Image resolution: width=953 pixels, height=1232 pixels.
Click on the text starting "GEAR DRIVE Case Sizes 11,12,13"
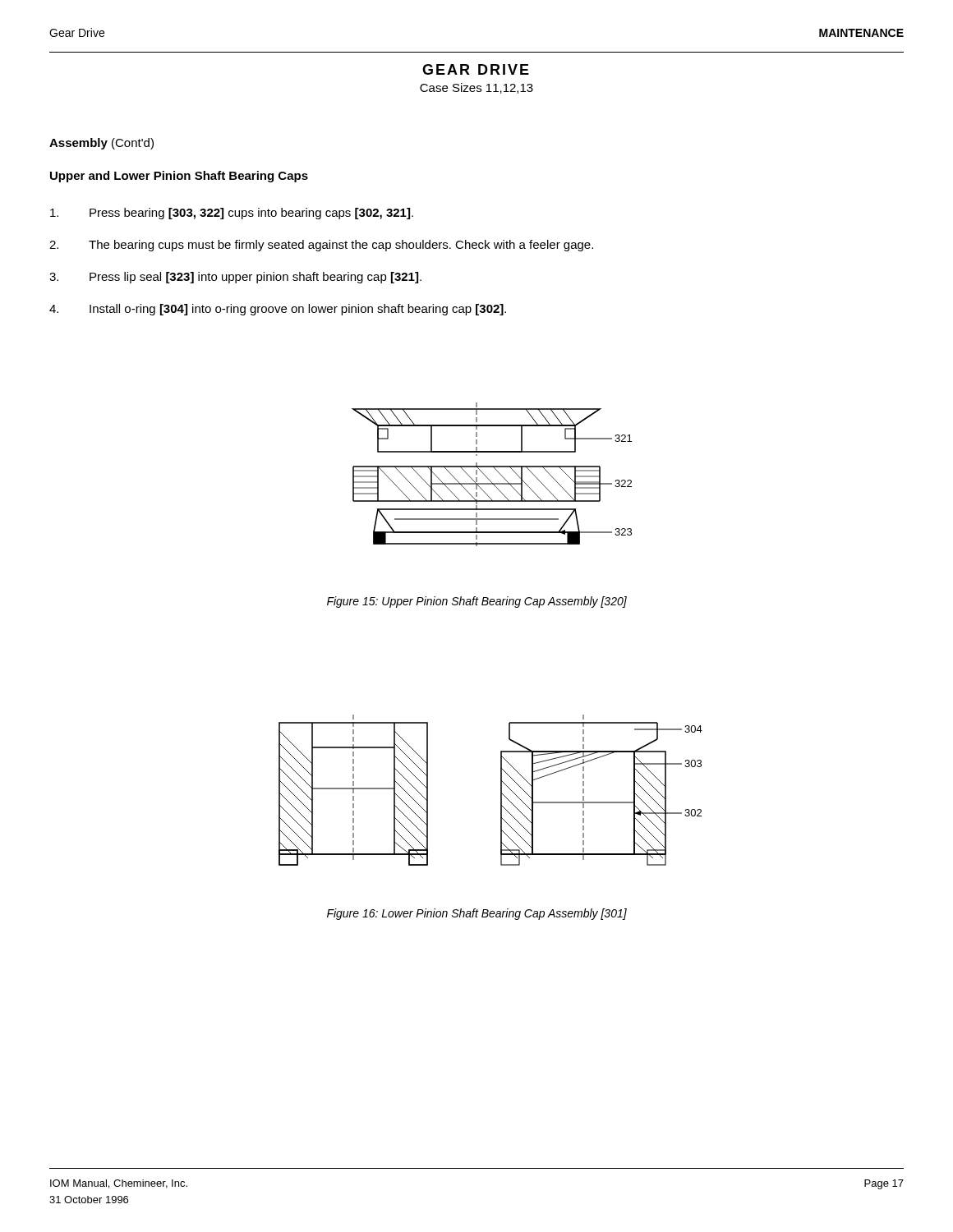tap(476, 78)
